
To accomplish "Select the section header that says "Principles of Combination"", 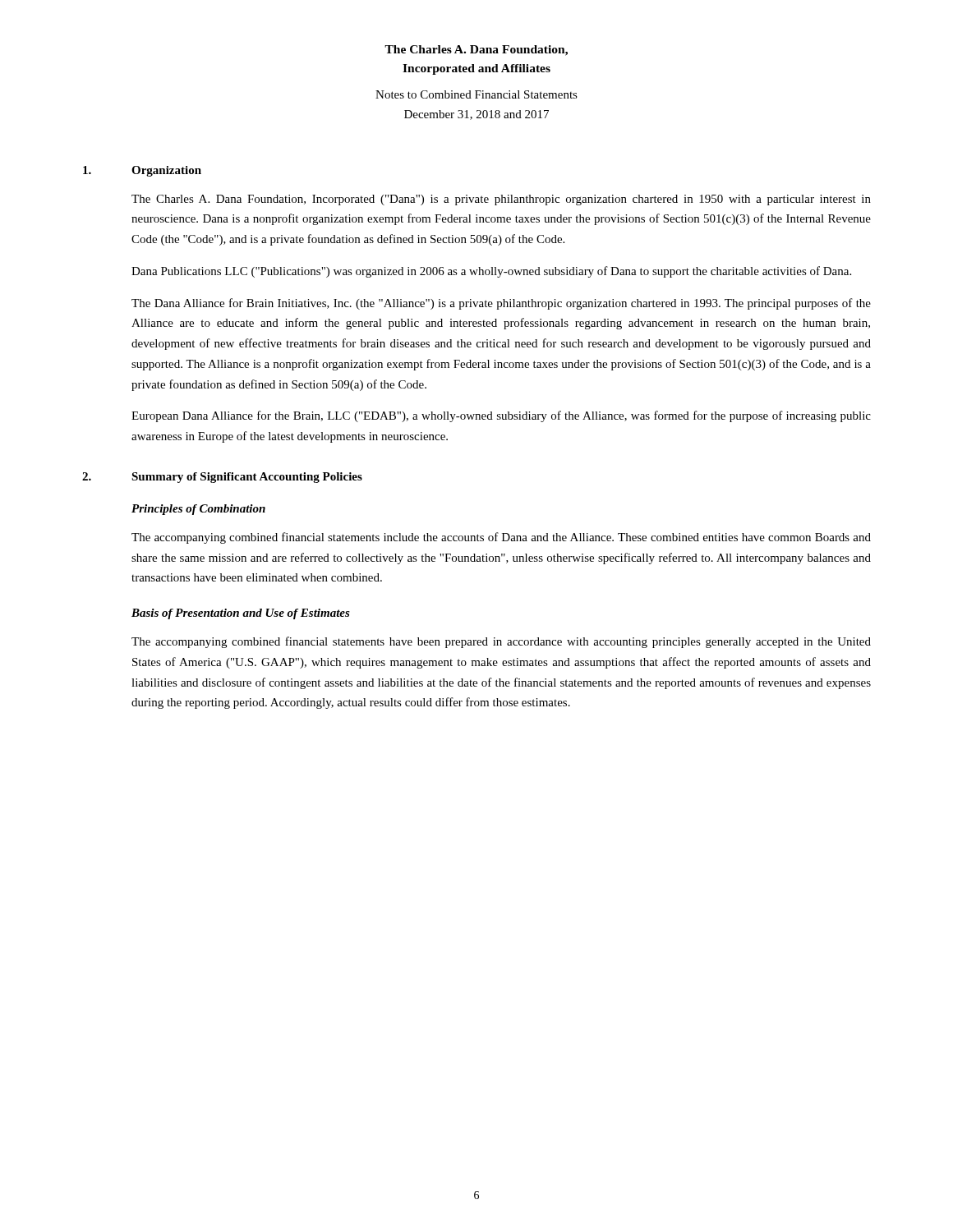I will coord(199,508).
